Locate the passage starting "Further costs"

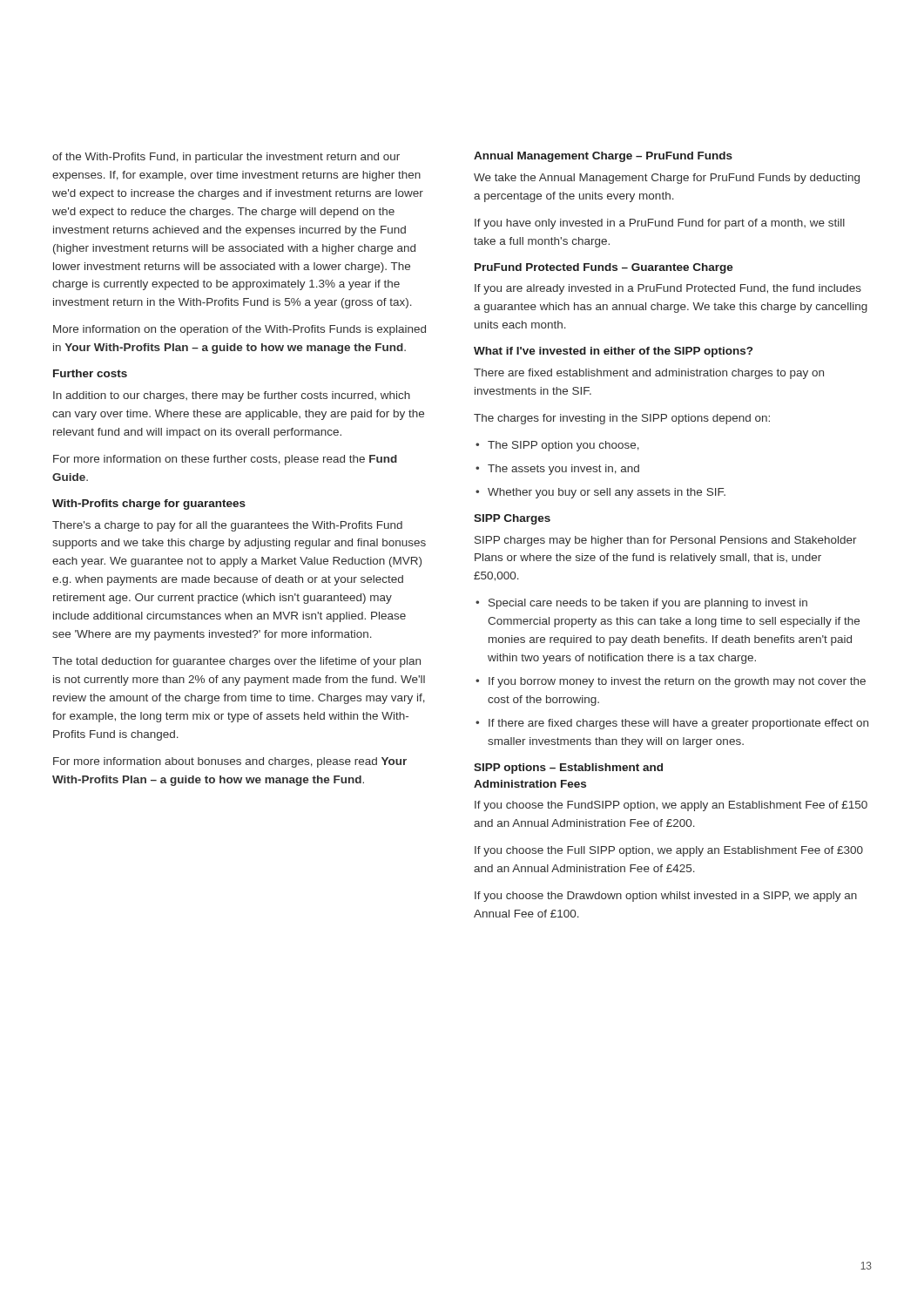pyautogui.click(x=90, y=373)
